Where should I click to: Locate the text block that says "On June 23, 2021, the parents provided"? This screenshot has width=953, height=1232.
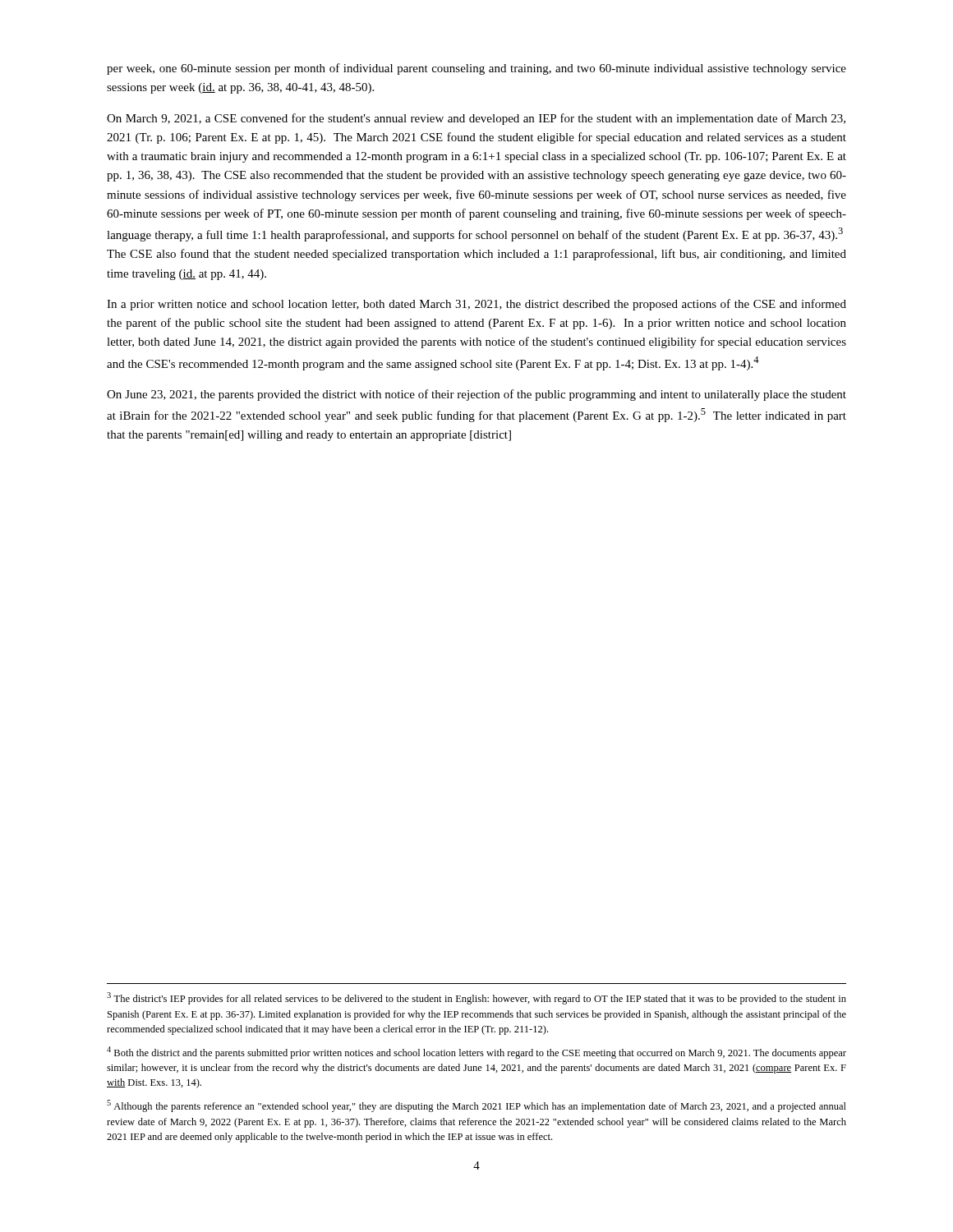click(x=476, y=415)
